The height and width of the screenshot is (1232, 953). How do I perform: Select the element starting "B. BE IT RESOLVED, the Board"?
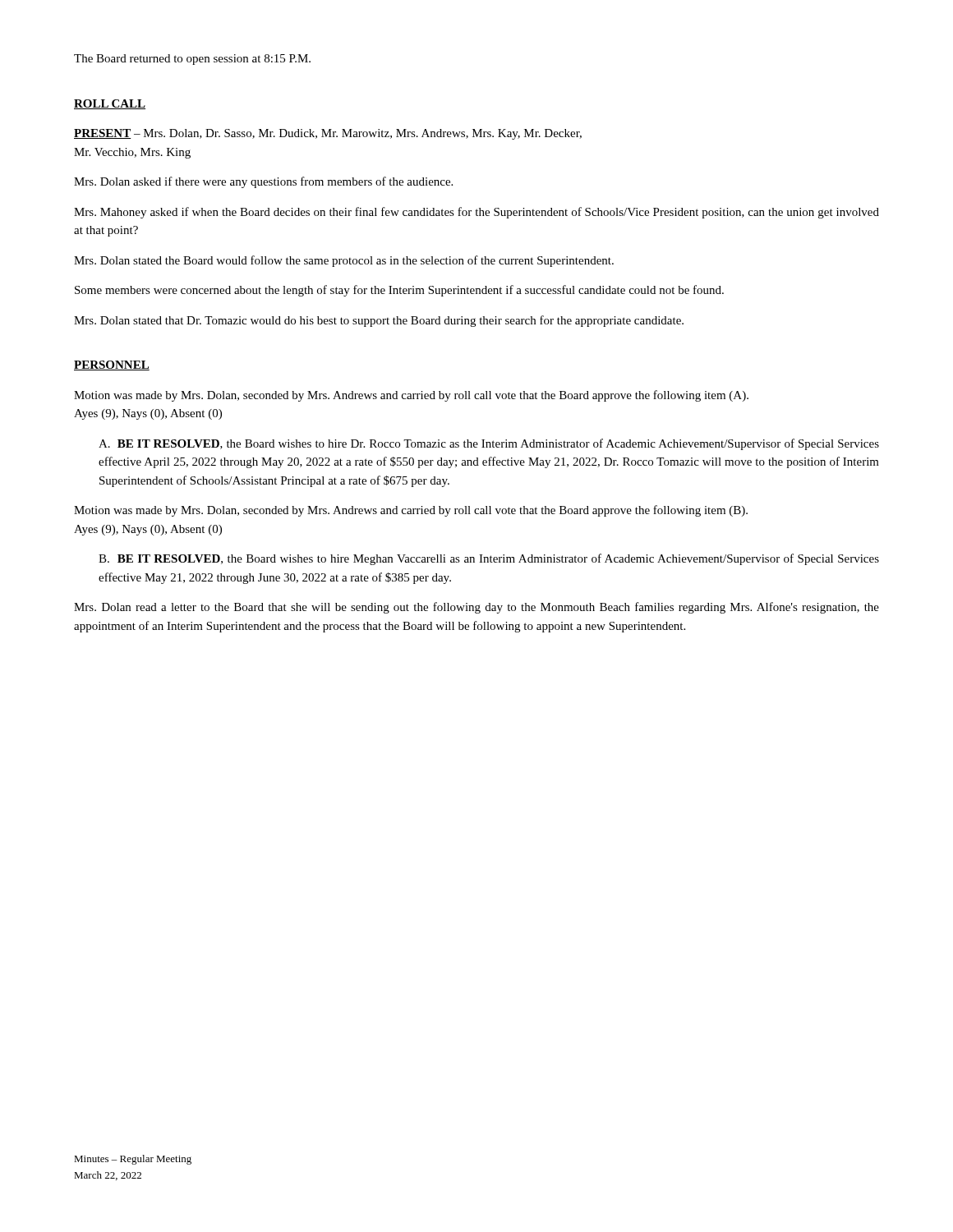coord(489,568)
